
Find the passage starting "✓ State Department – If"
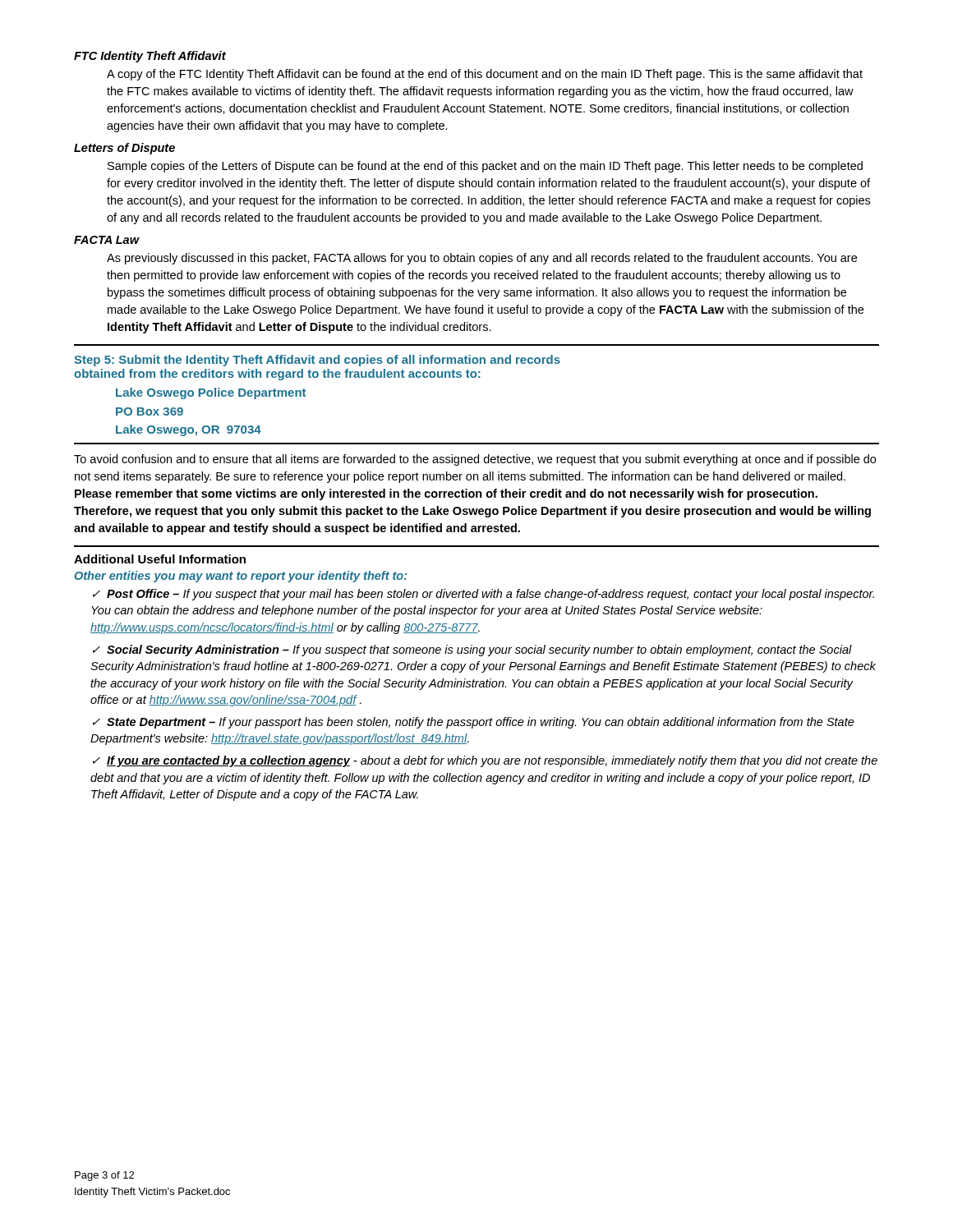(472, 730)
